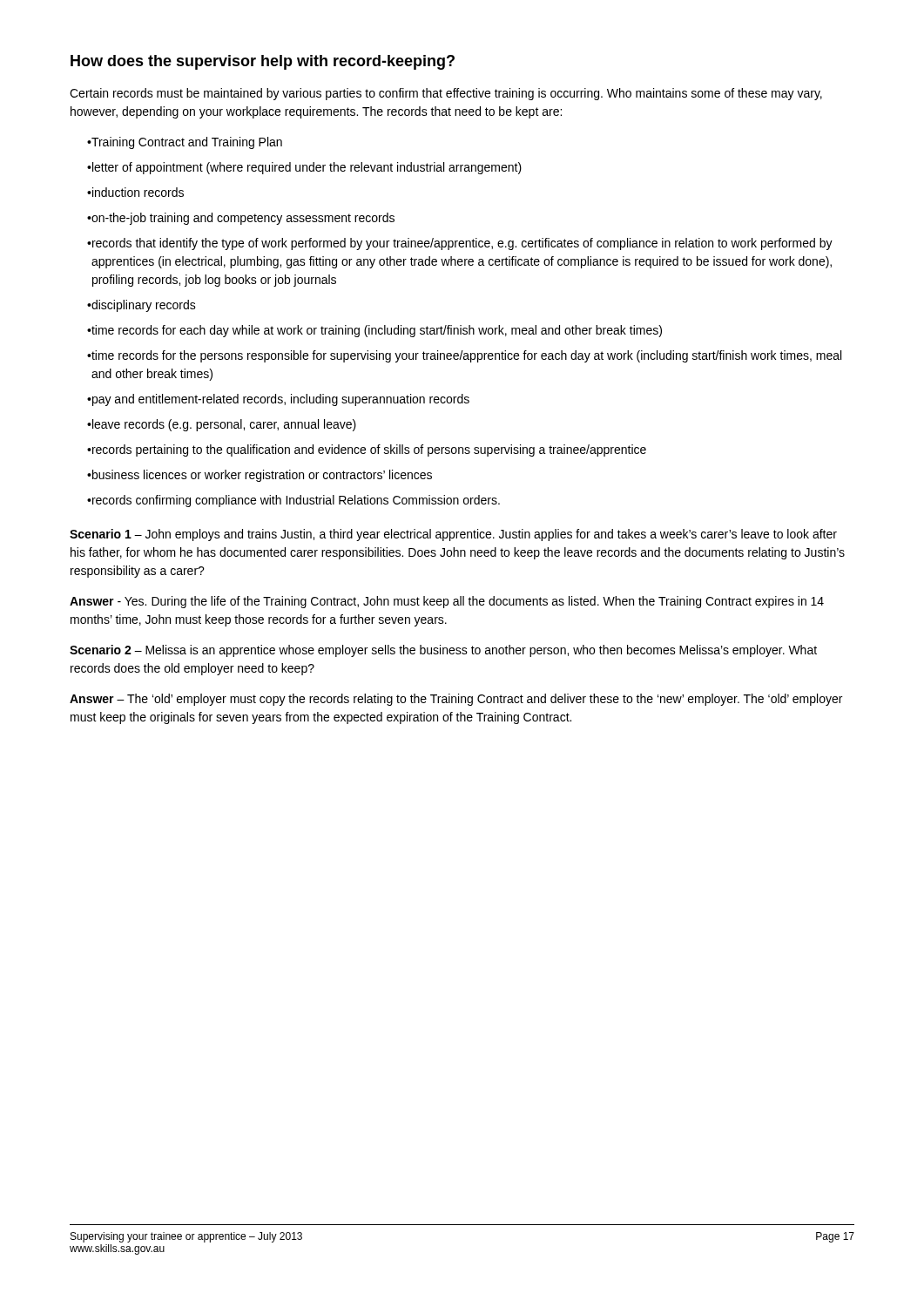924x1307 pixels.
Task: Where is the passage that starts "Answer – The ‘old’ employer must copy the"?
Action: (456, 708)
